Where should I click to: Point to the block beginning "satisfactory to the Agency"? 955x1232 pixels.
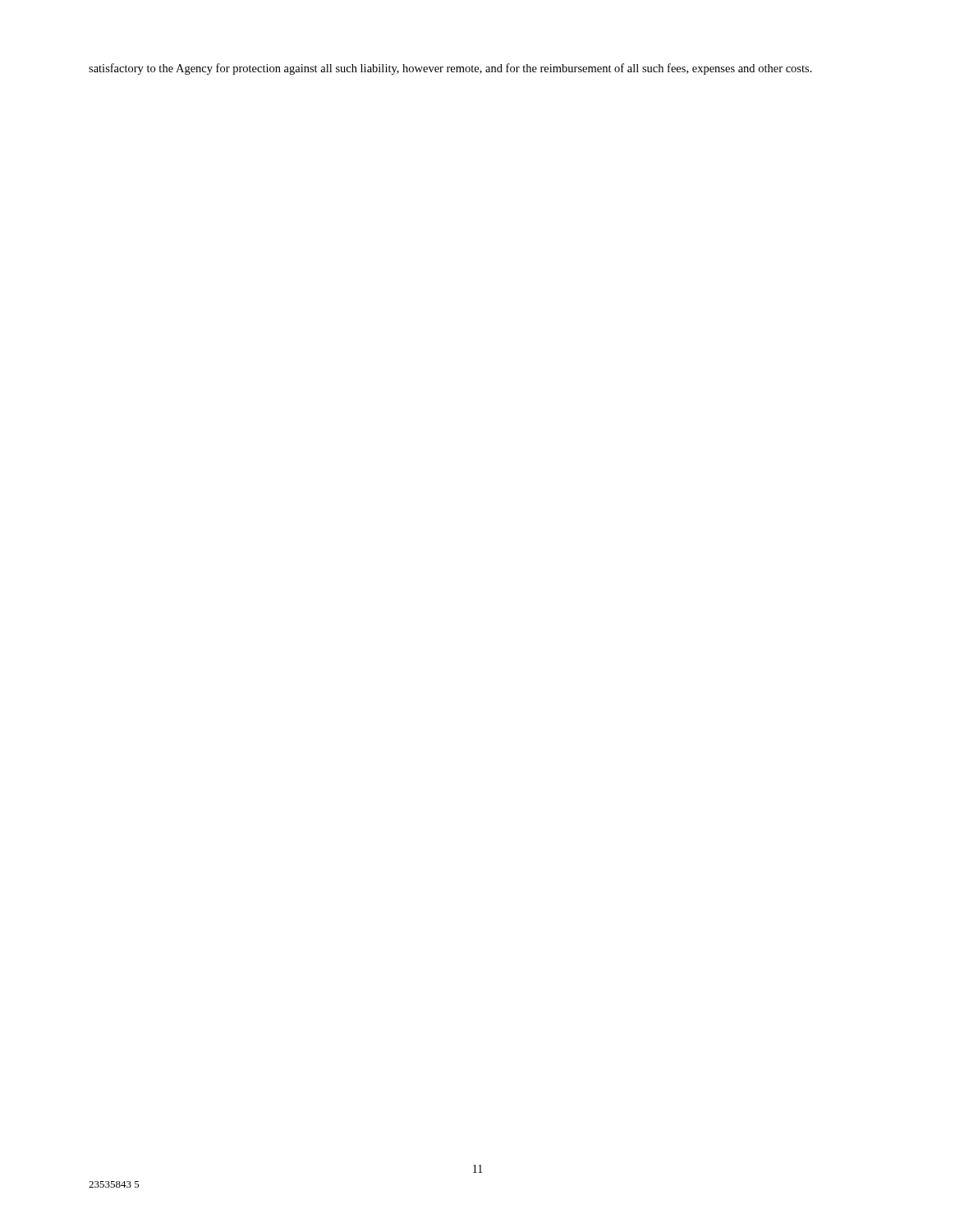tap(451, 68)
